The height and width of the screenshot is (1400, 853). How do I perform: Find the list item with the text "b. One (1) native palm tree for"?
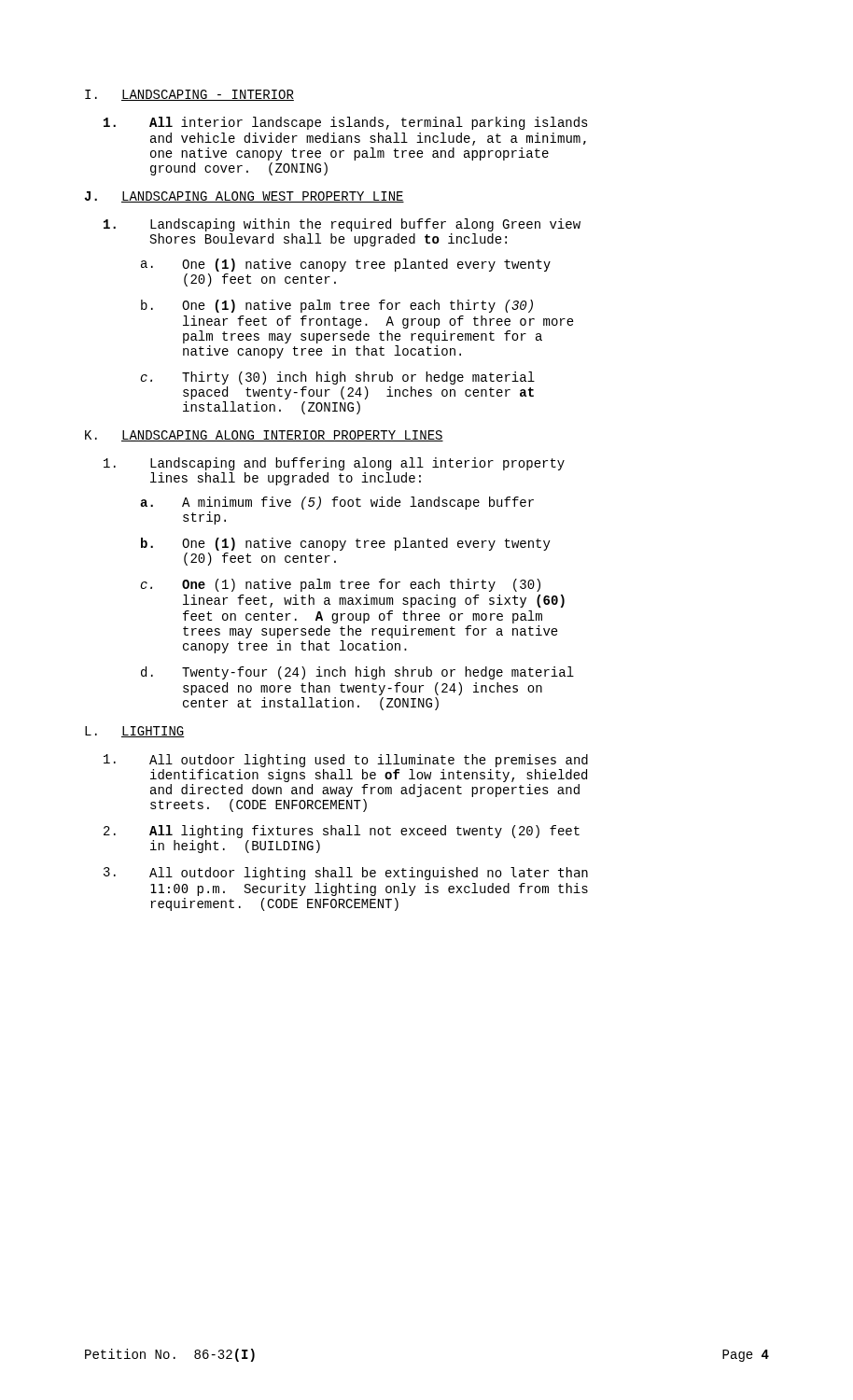(454, 329)
